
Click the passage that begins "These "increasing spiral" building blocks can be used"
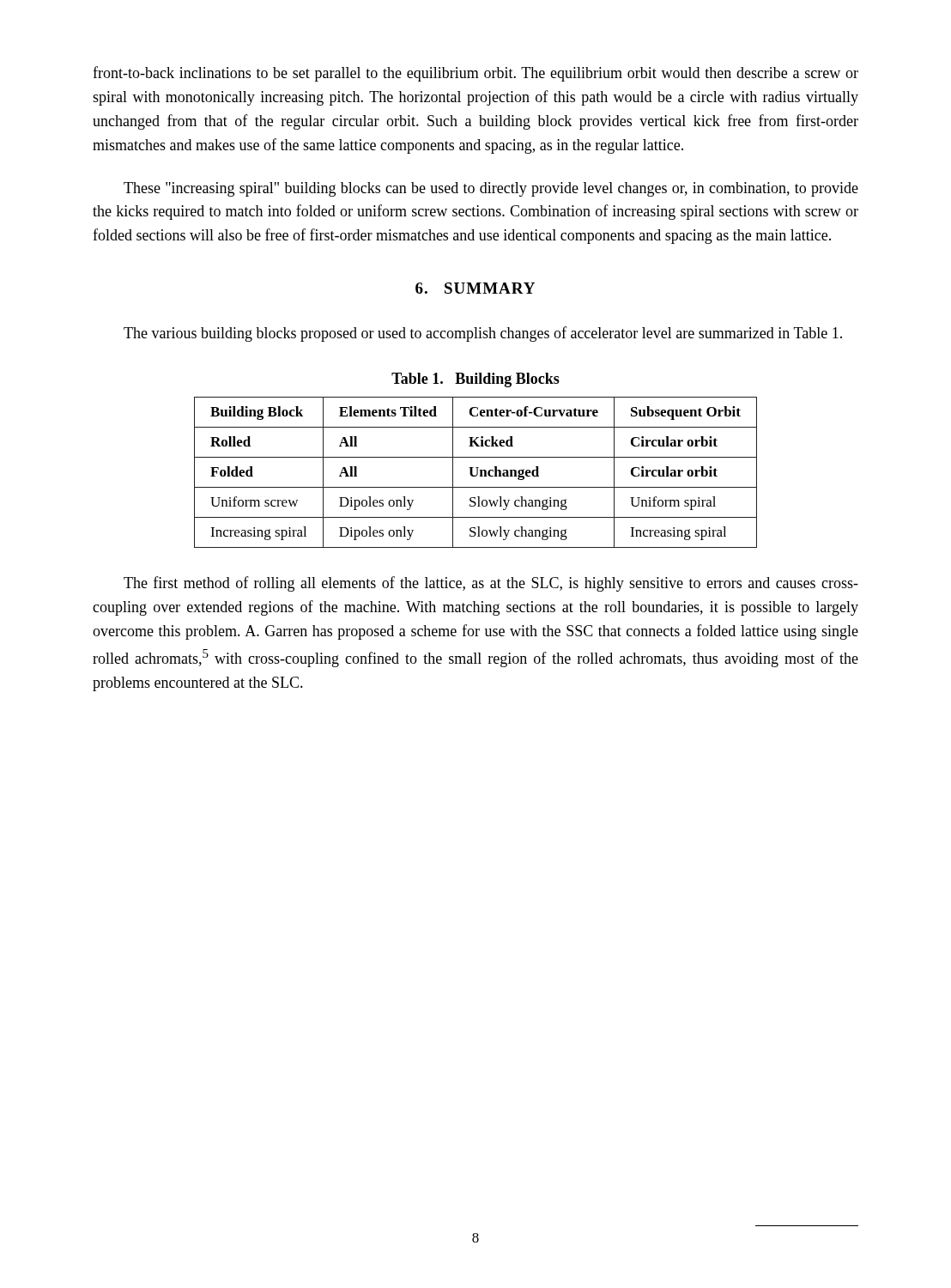(476, 212)
